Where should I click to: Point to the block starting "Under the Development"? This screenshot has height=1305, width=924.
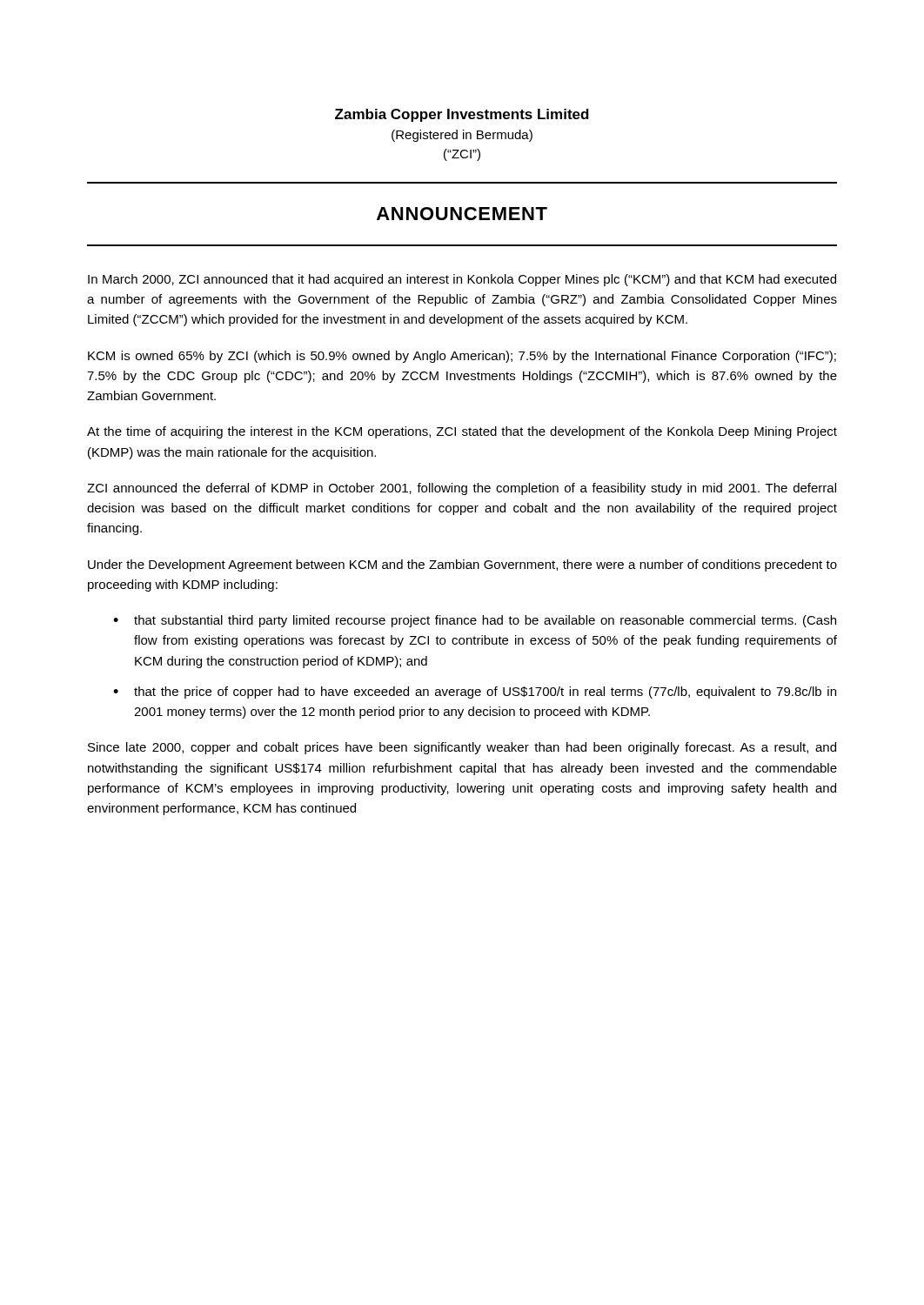point(462,574)
